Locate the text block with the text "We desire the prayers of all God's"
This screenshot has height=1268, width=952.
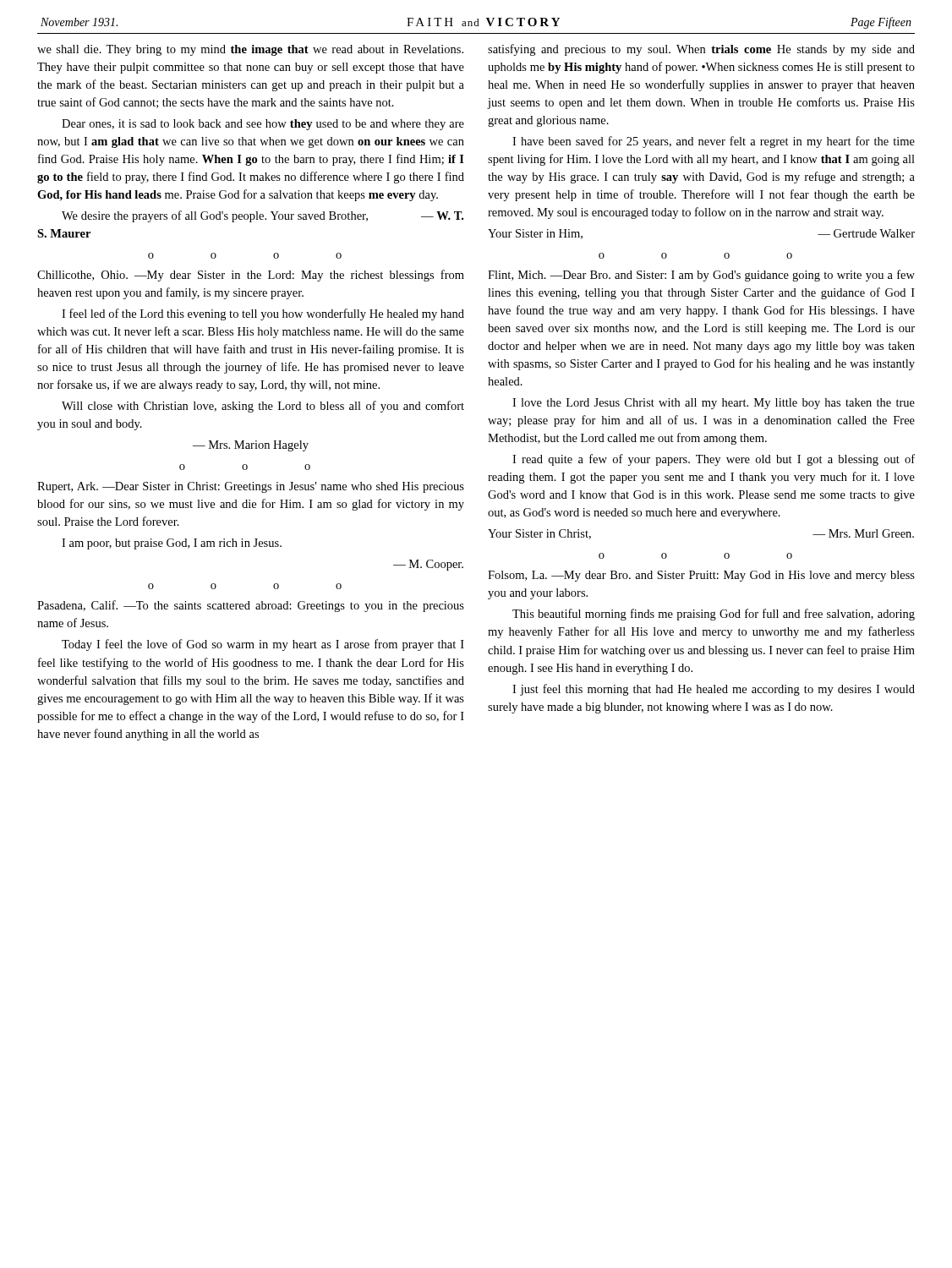pos(251,225)
